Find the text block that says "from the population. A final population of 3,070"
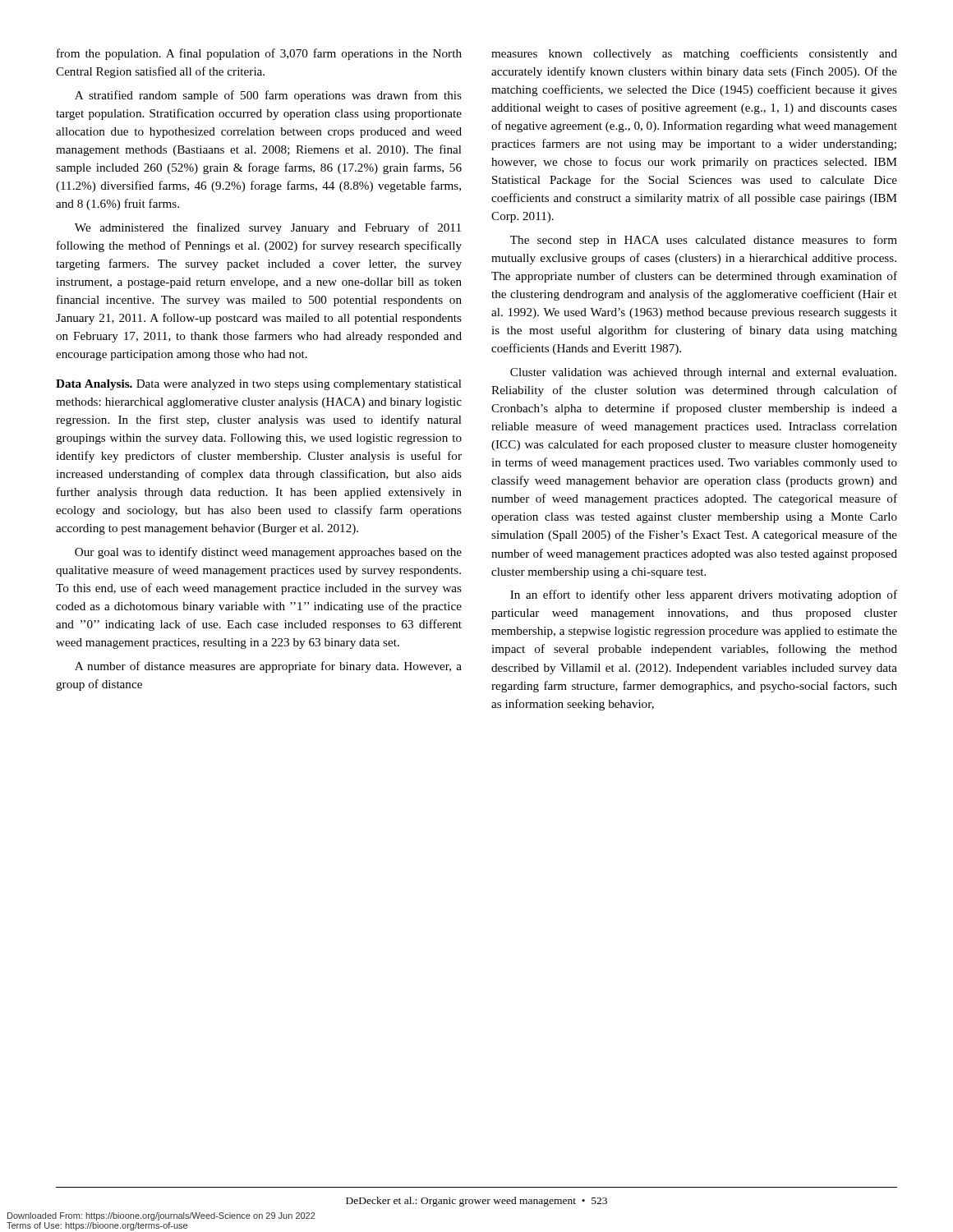This screenshot has width=953, height=1232. [259, 54]
